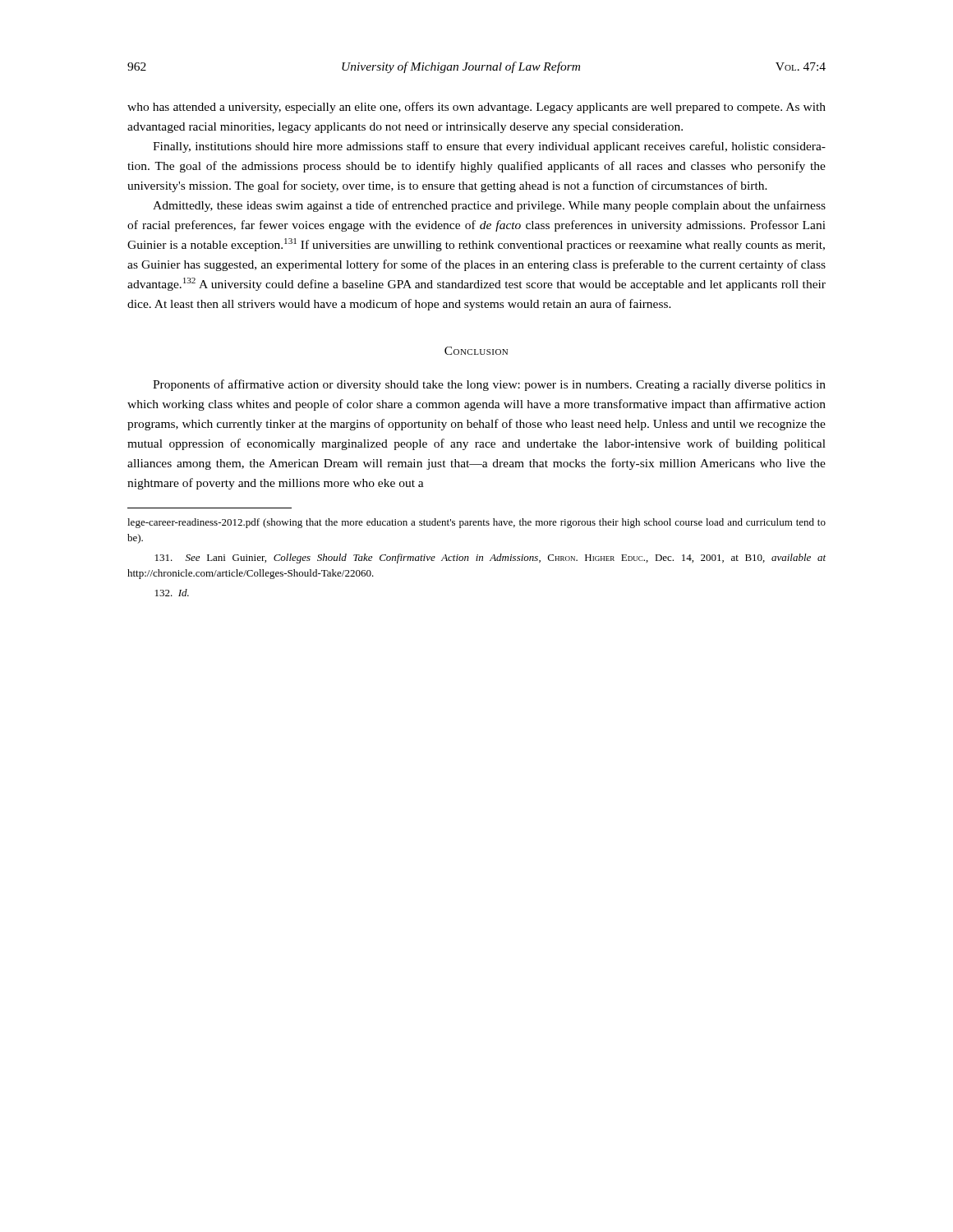Screen dimensions: 1232x953
Task: Find the block on this page that starts "Finally, institutions should hire more admissions staff to"
Action: [476, 166]
